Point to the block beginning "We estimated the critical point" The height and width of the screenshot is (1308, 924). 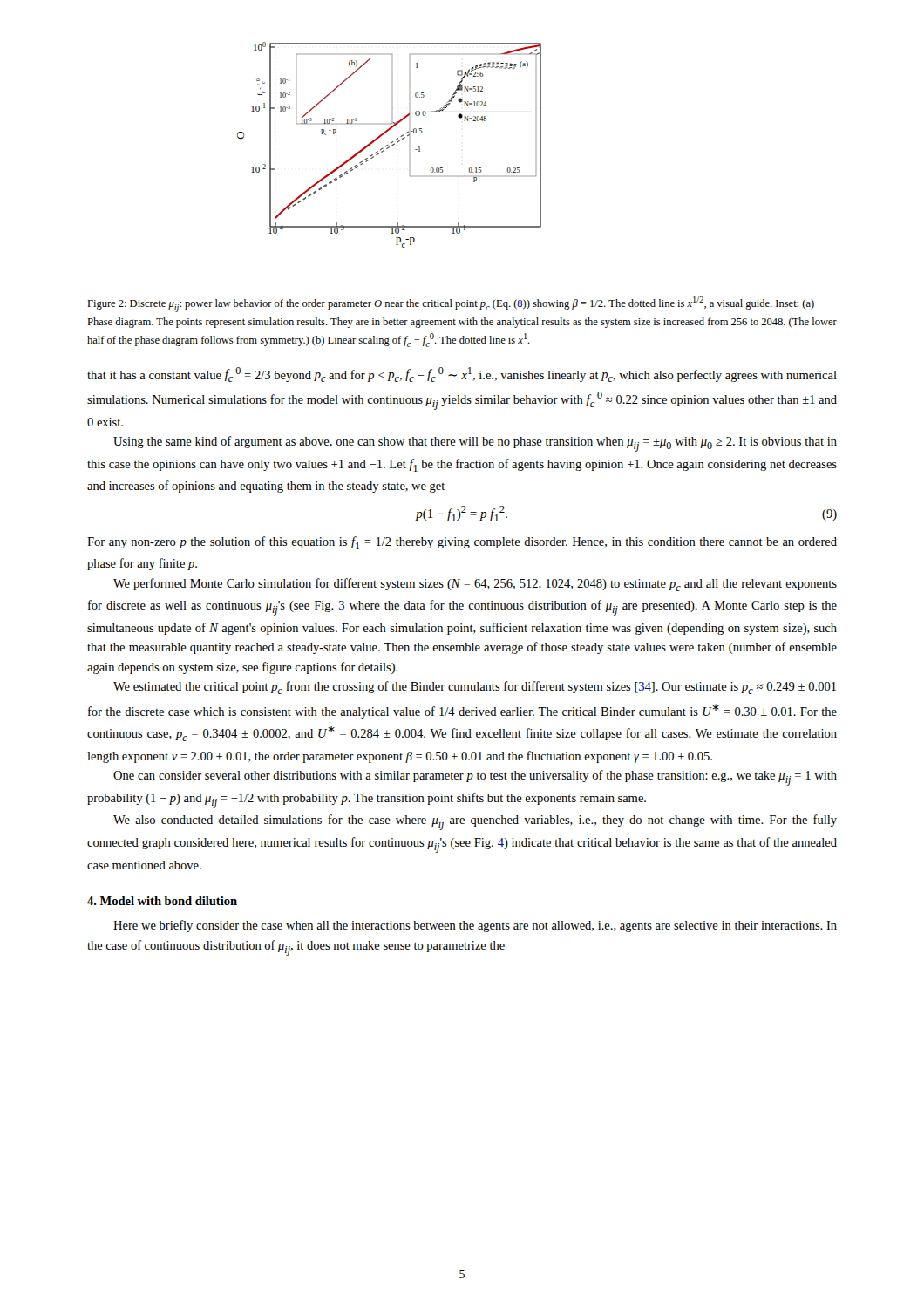click(462, 721)
